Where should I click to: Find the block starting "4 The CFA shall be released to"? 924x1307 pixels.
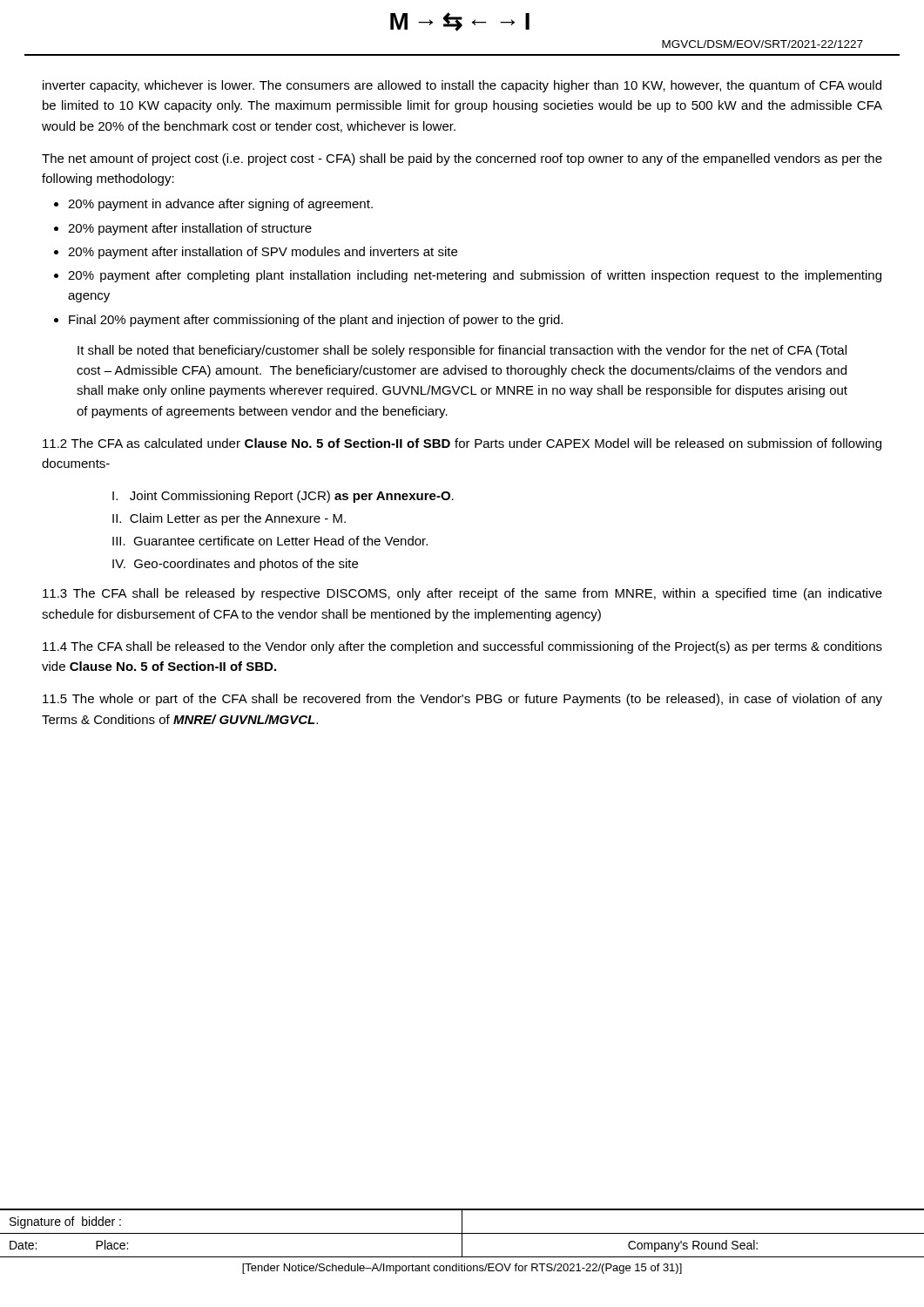(x=462, y=656)
